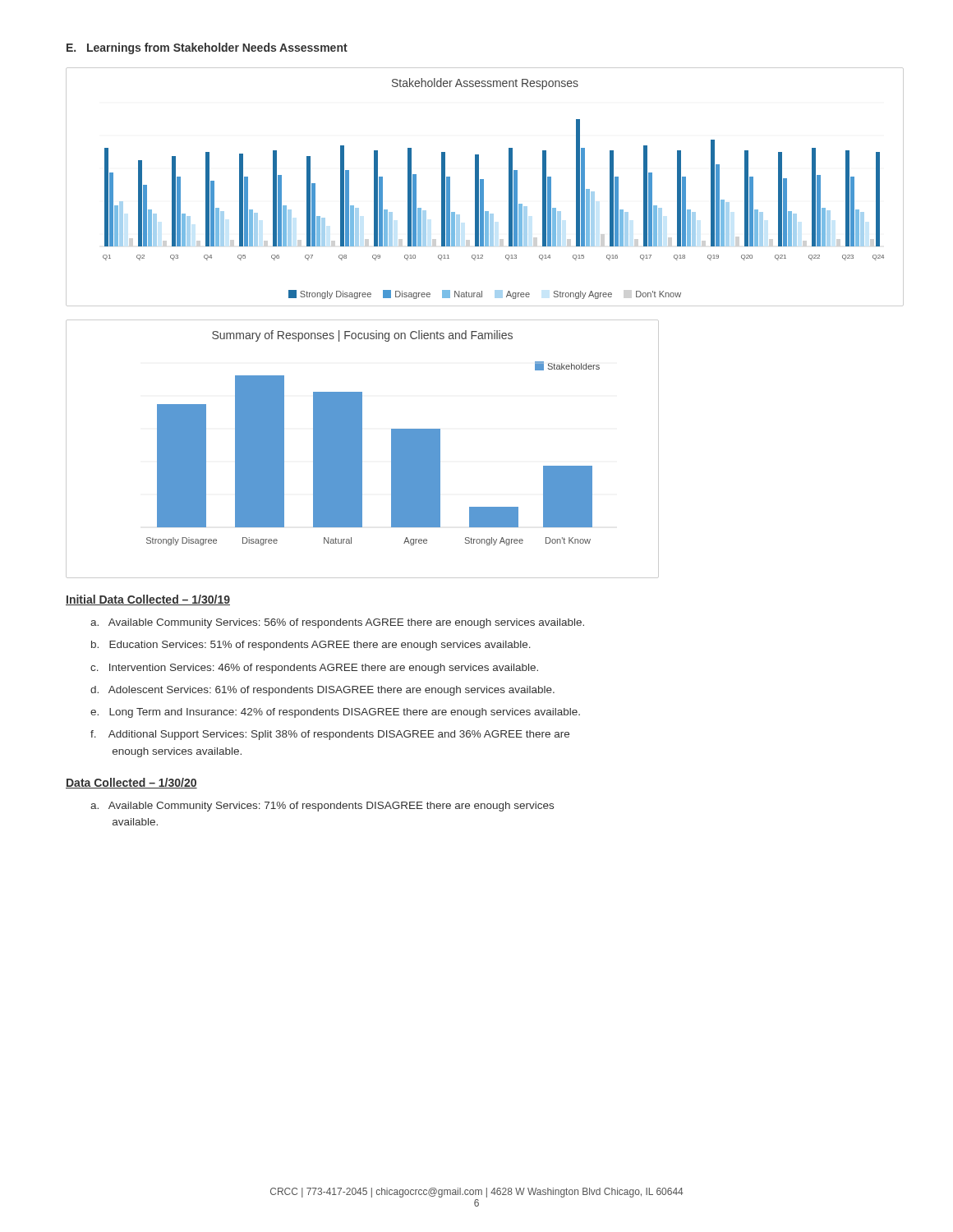Click on the block starting "a. Available Community Services: 56%"
953x1232 pixels.
(x=338, y=622)
